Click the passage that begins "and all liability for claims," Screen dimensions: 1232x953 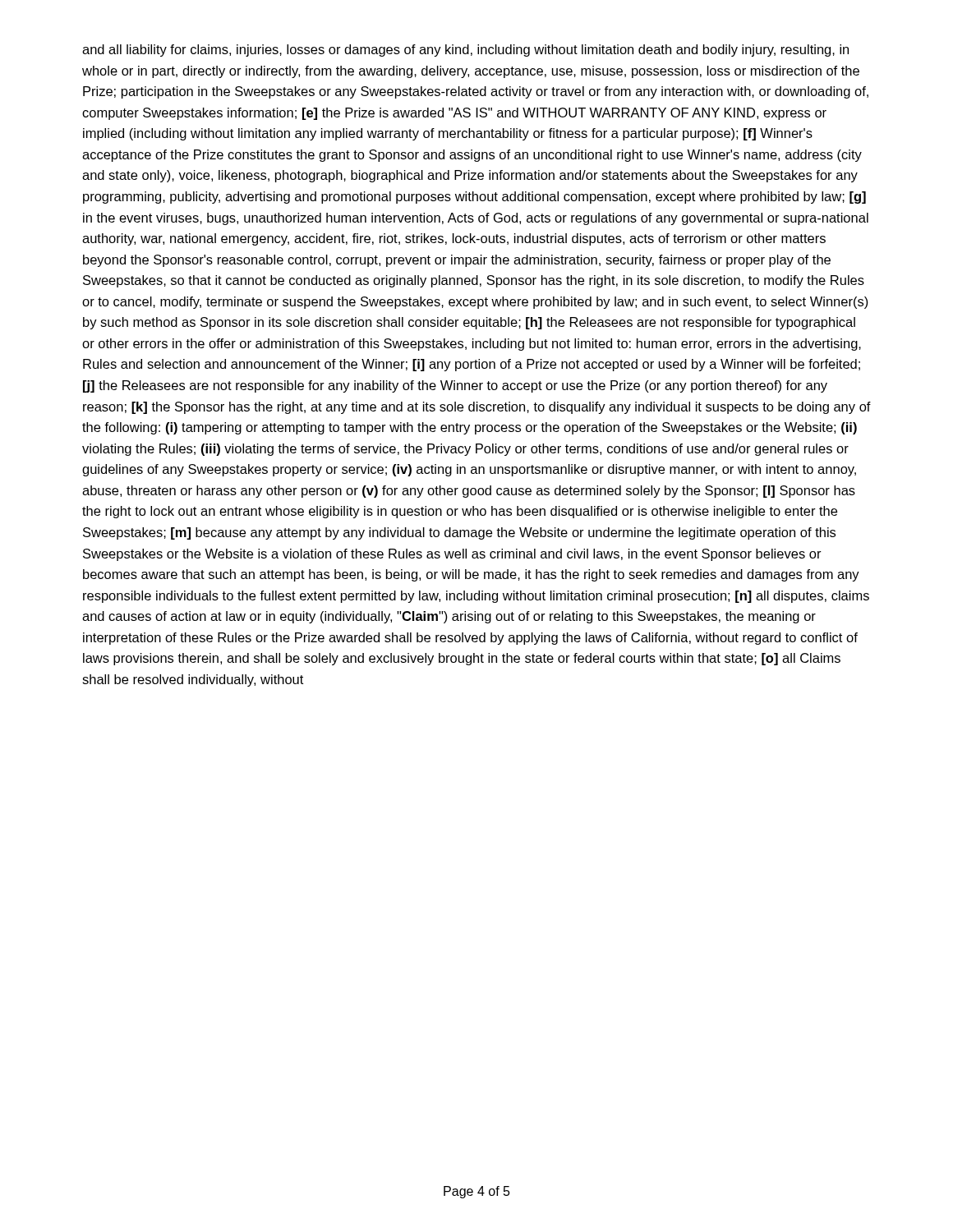(x=476, y=364)
